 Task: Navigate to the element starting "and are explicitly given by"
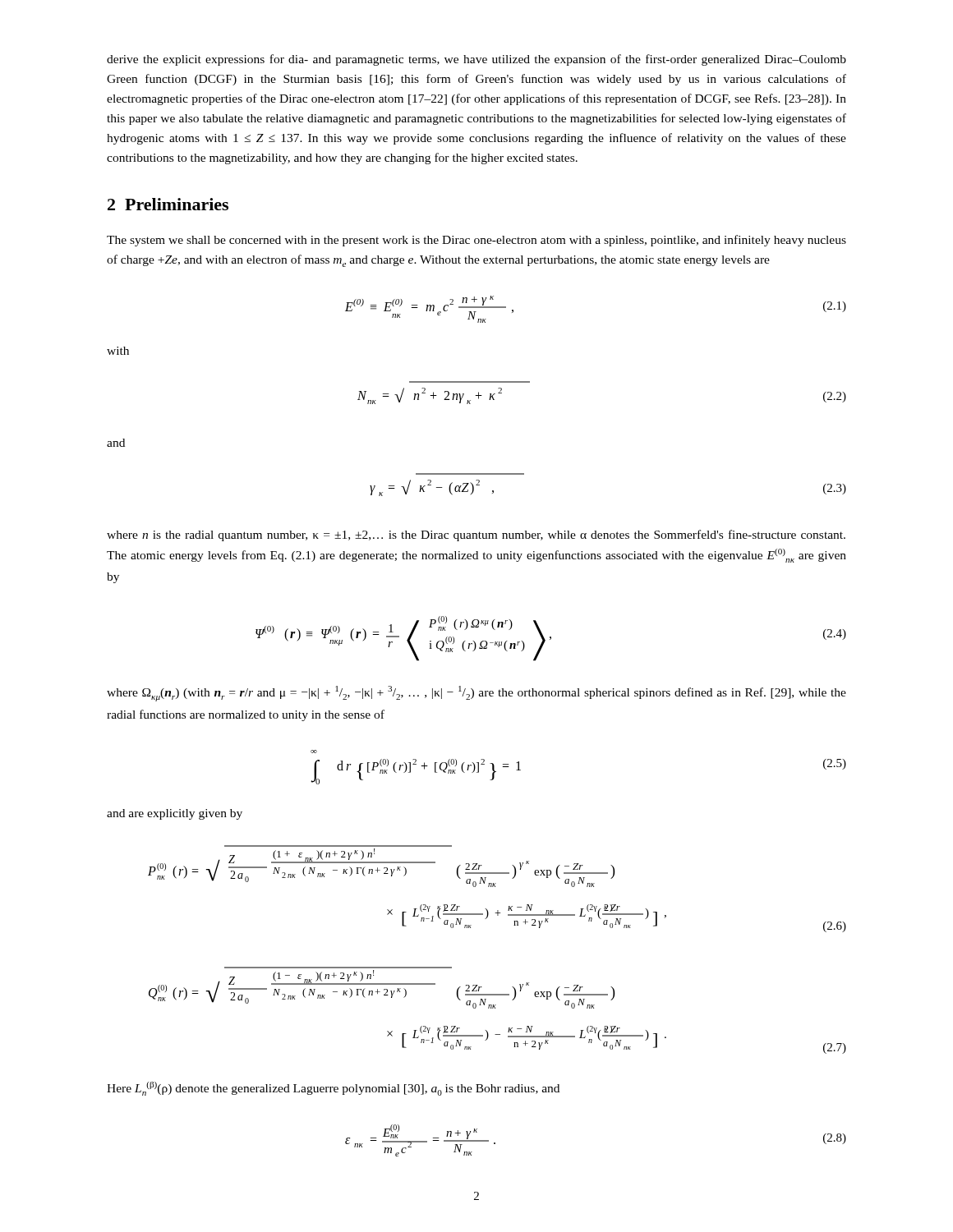point(175,814)
